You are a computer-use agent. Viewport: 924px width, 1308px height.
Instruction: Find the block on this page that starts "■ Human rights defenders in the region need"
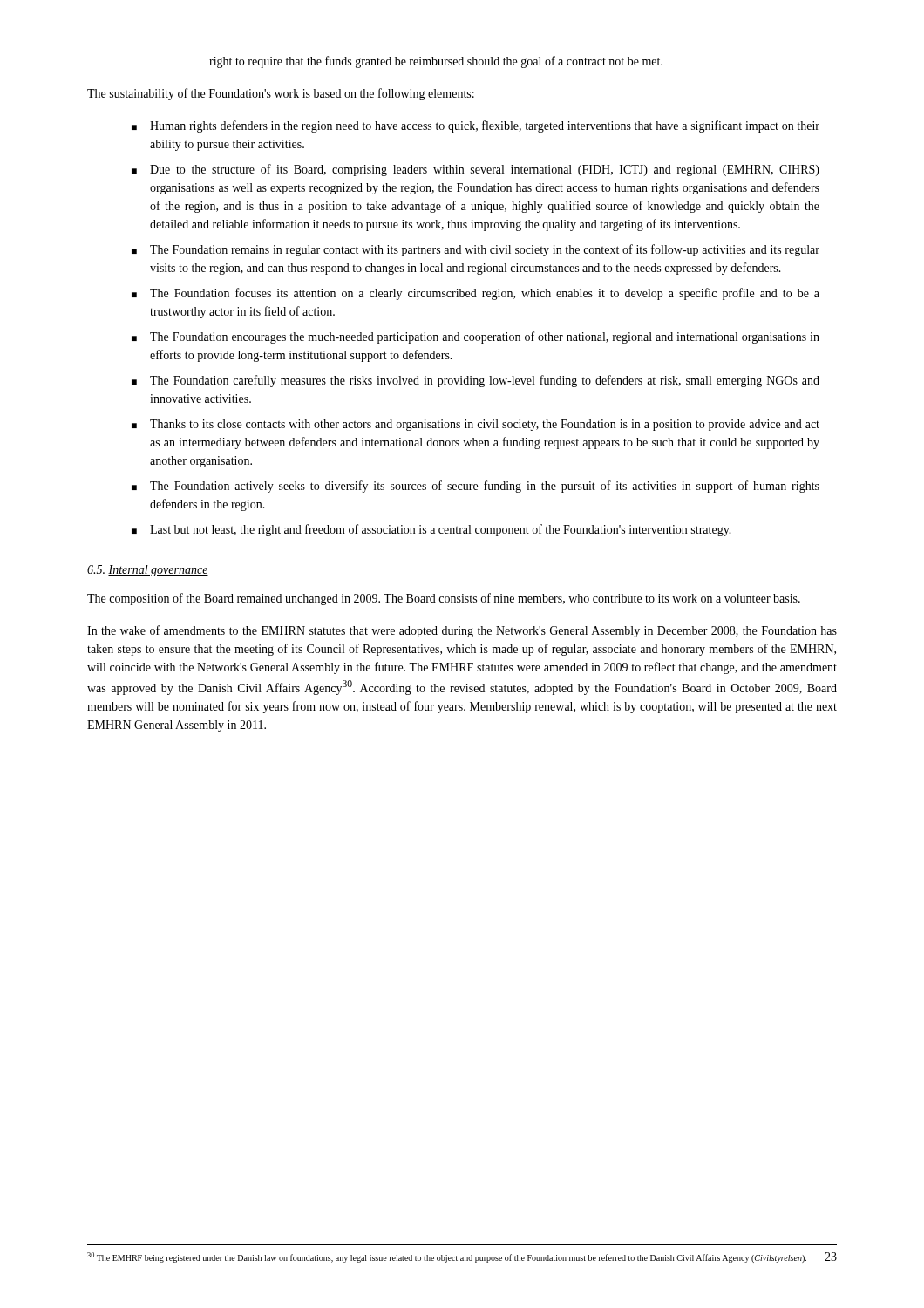point(475,135)
